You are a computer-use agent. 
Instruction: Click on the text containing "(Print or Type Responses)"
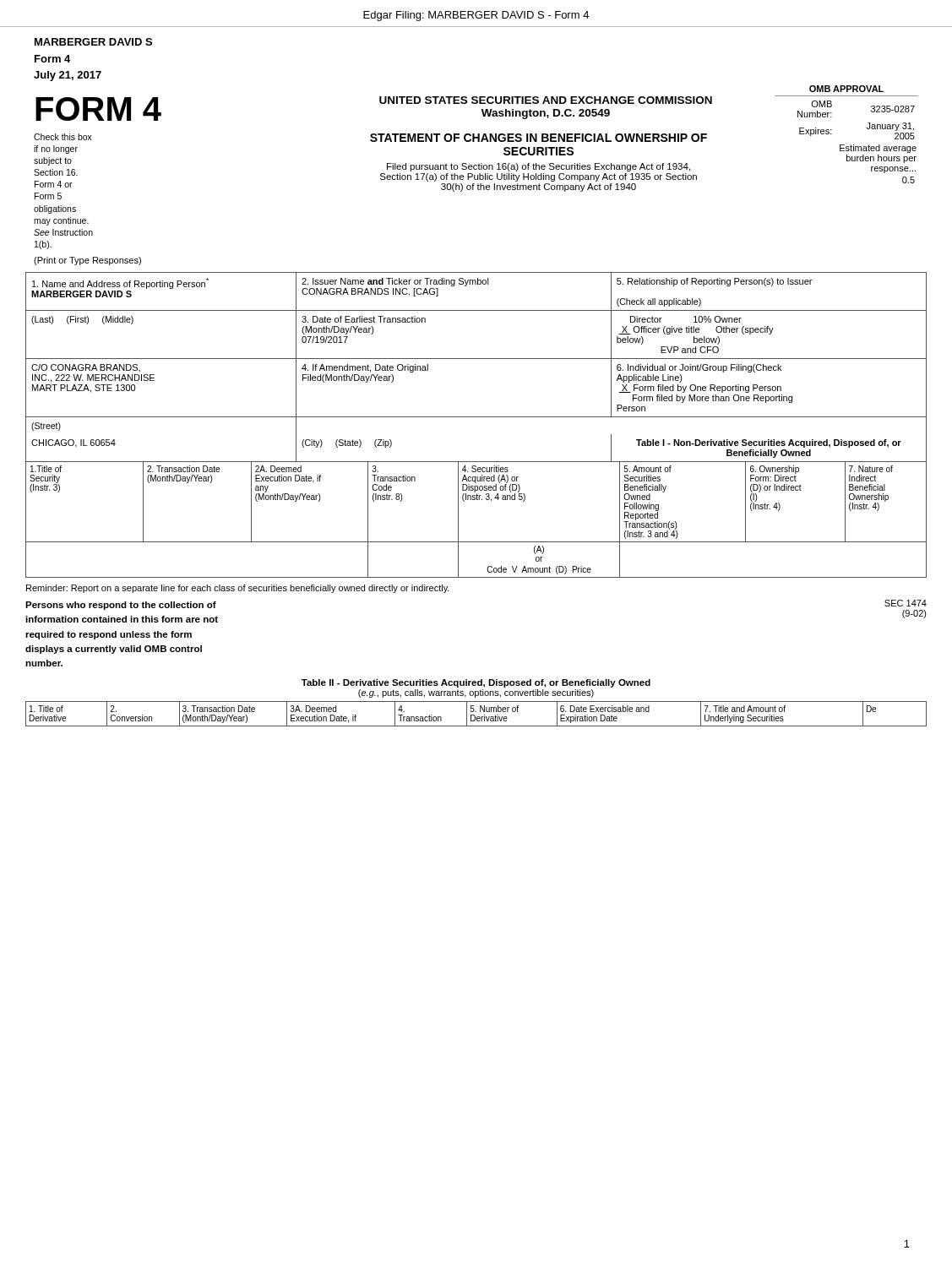pyautogui.click(x=88, y=260)
